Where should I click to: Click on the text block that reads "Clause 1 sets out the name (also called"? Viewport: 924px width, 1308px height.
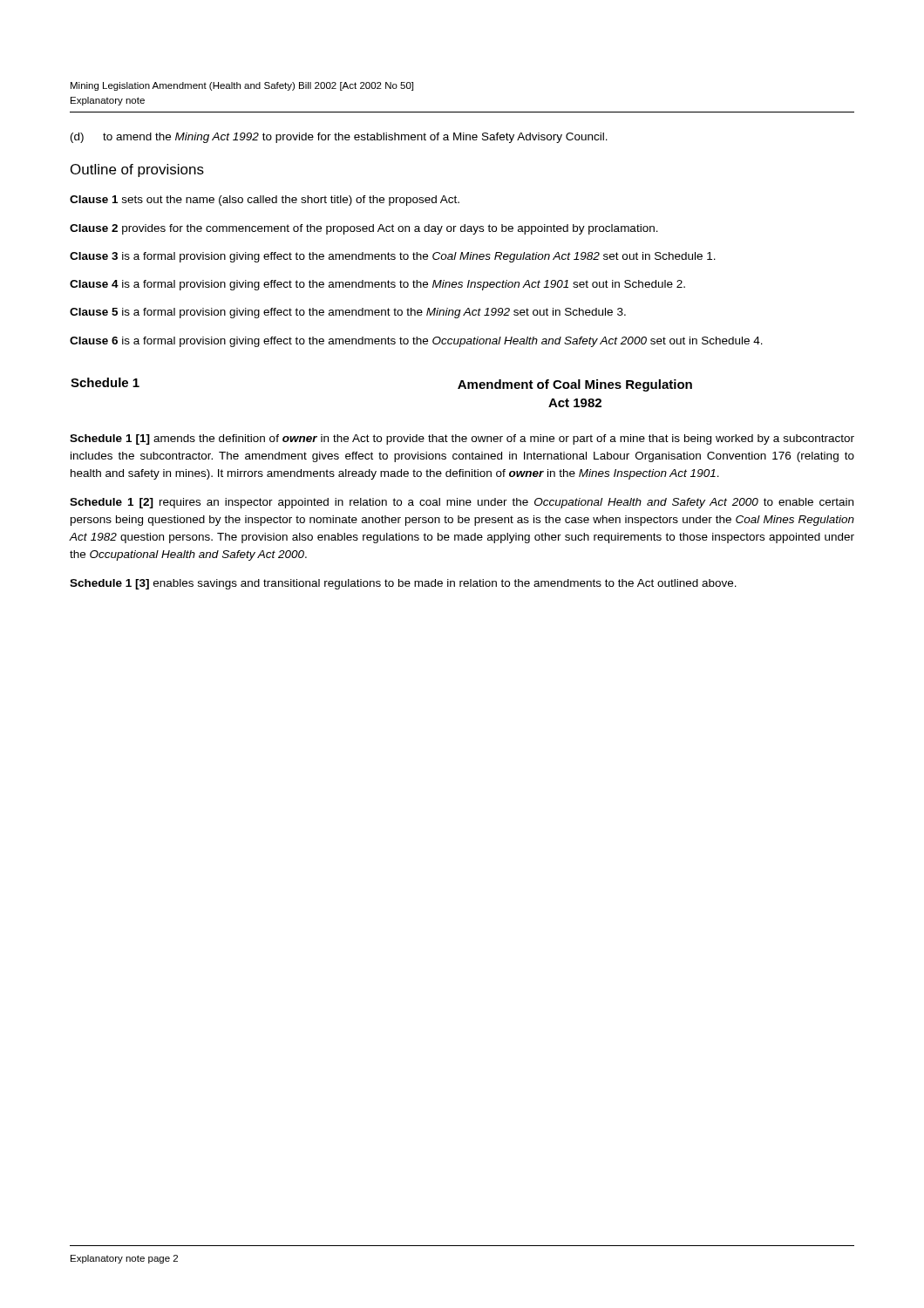(x=265, y=199)
